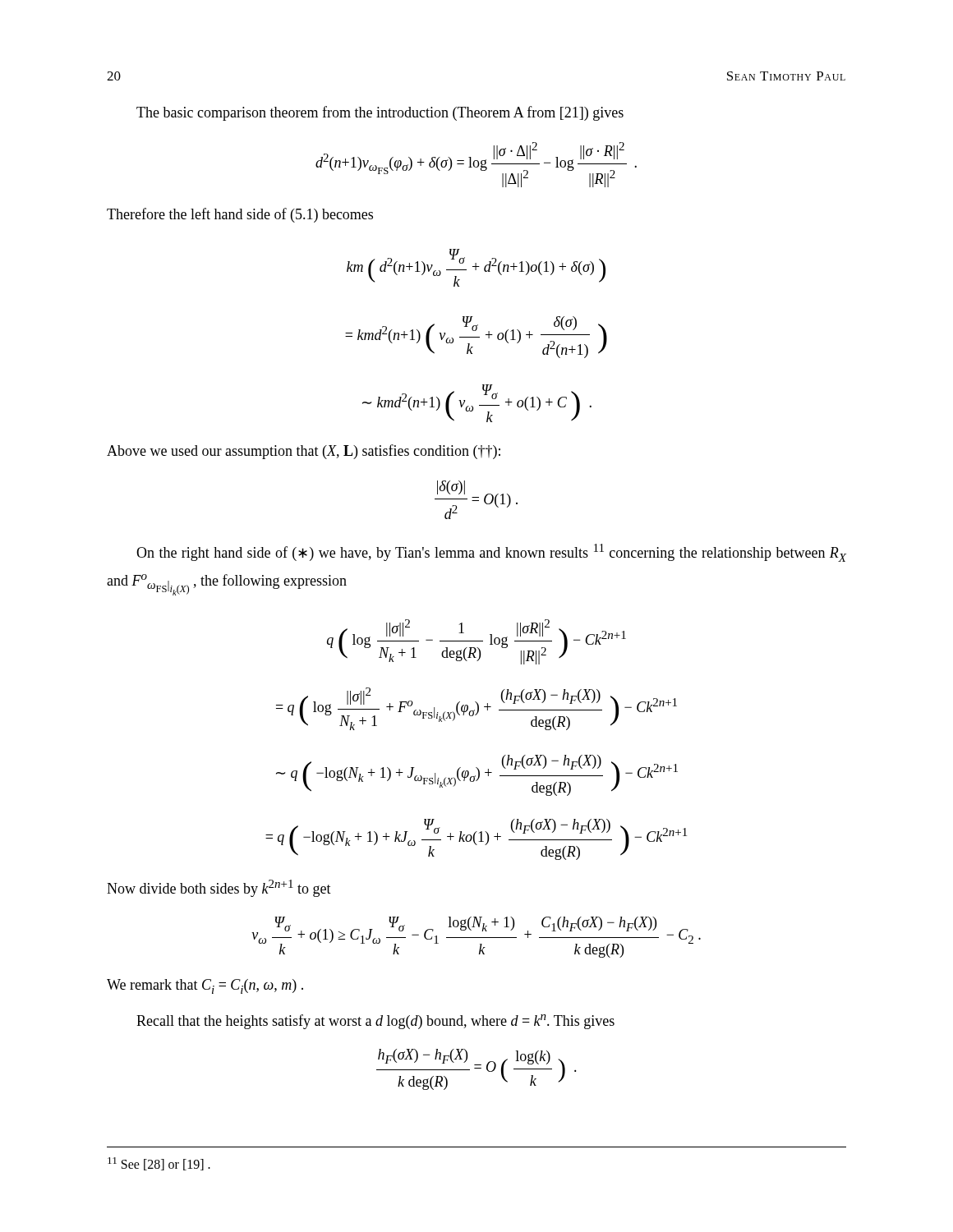The height and width of the screenshot is (1232, 953).
Task: Navigate to the element starting "km ( d2(n+1)νω"
Action: pos(476,268)
